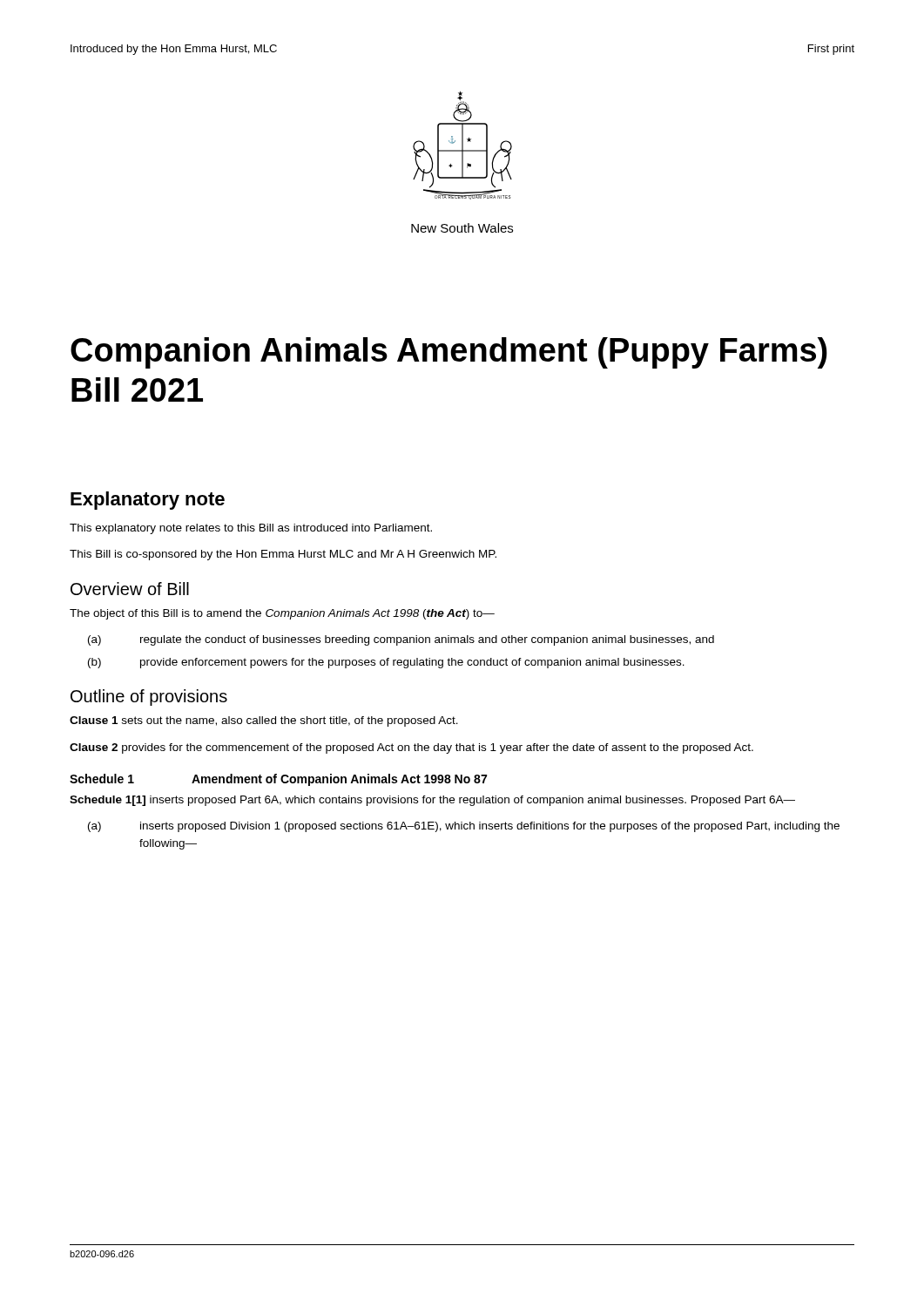This screenshot has width=924, height=1307.
Task: Locate the block of text that opens with "This explanatory note relates to this Bill"
Action: pos(251,528)
